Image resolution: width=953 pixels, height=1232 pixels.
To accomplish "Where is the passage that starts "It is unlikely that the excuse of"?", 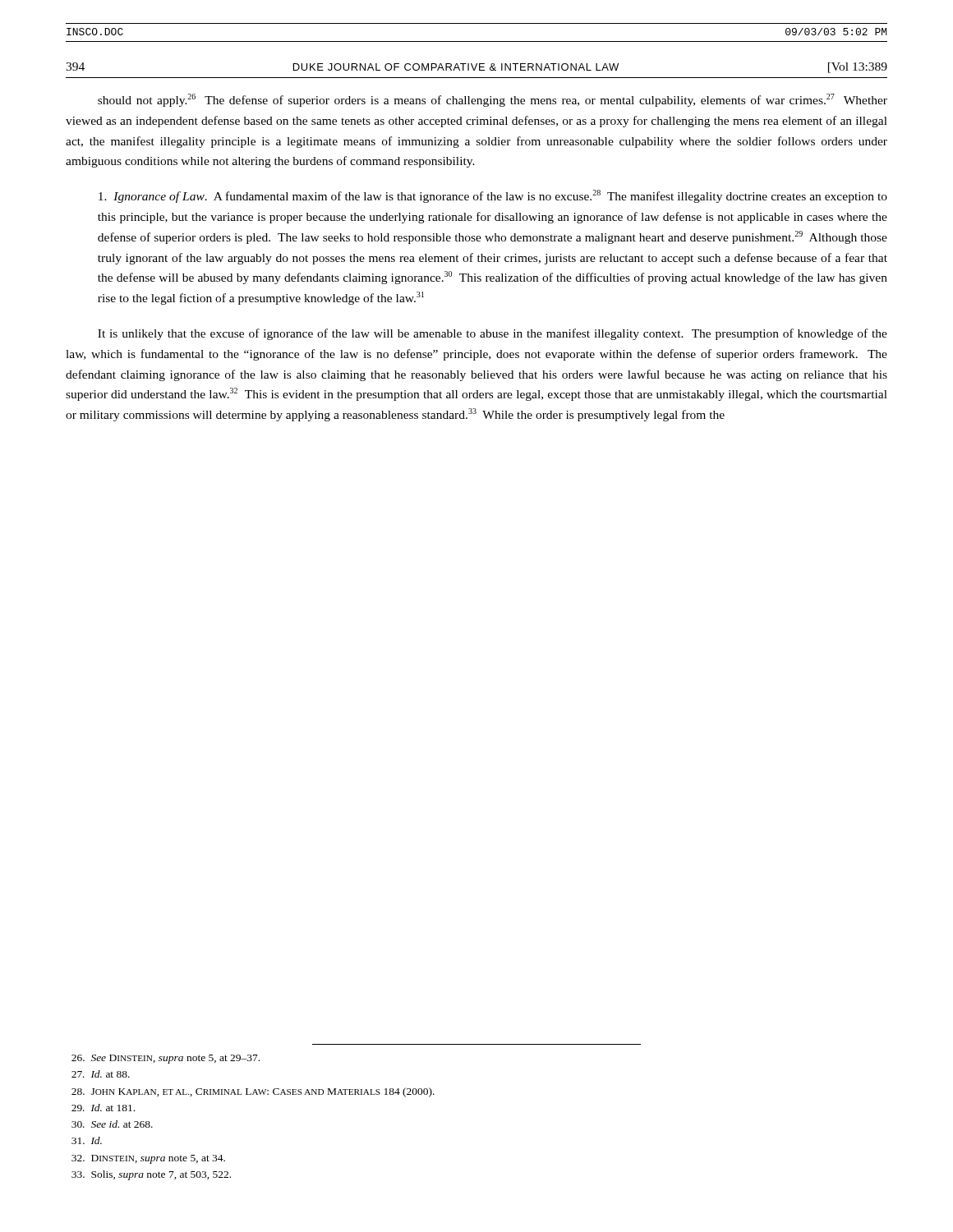I will 476,374.
